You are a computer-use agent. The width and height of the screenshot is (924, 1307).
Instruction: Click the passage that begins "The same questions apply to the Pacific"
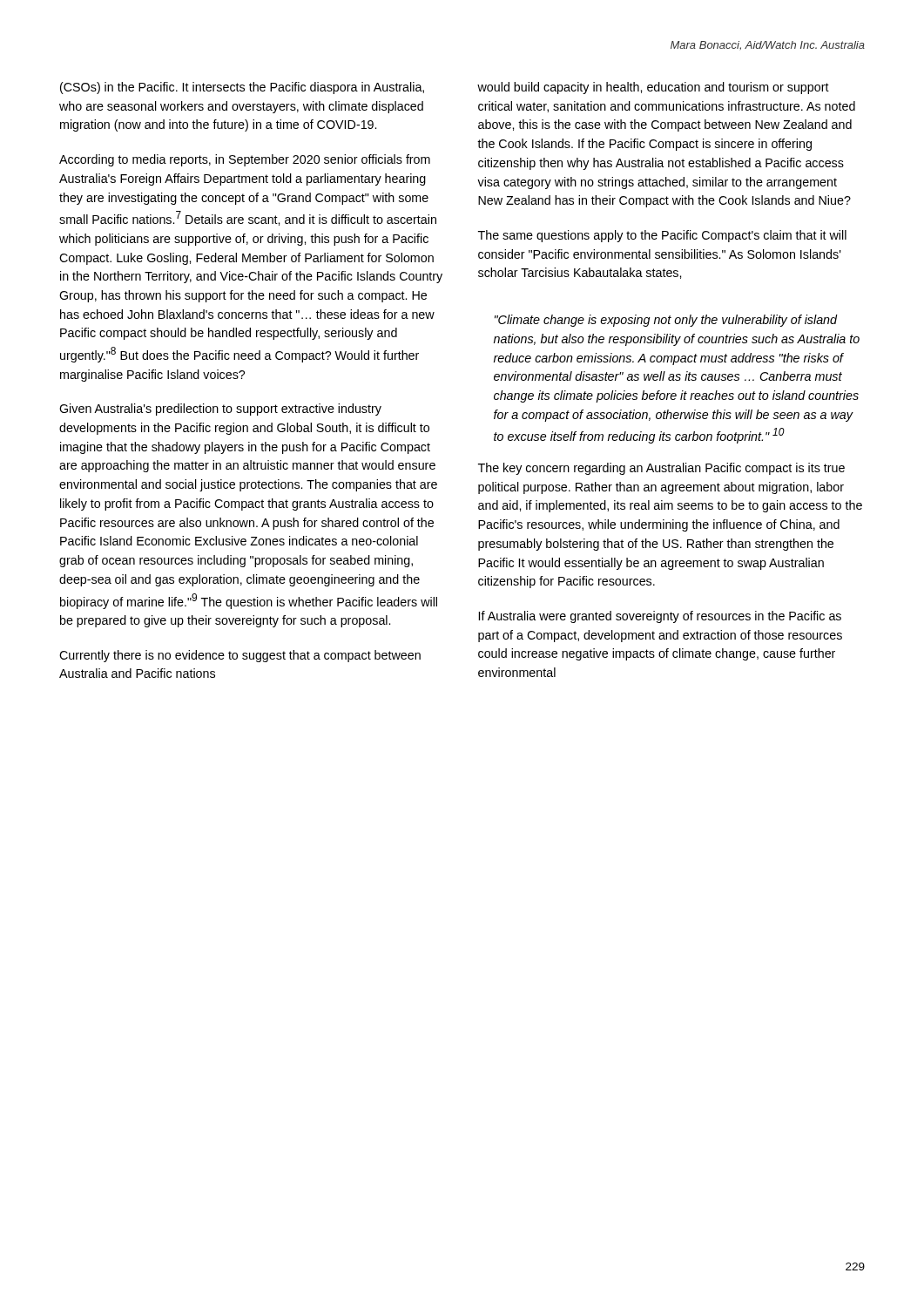pos(662,254)
